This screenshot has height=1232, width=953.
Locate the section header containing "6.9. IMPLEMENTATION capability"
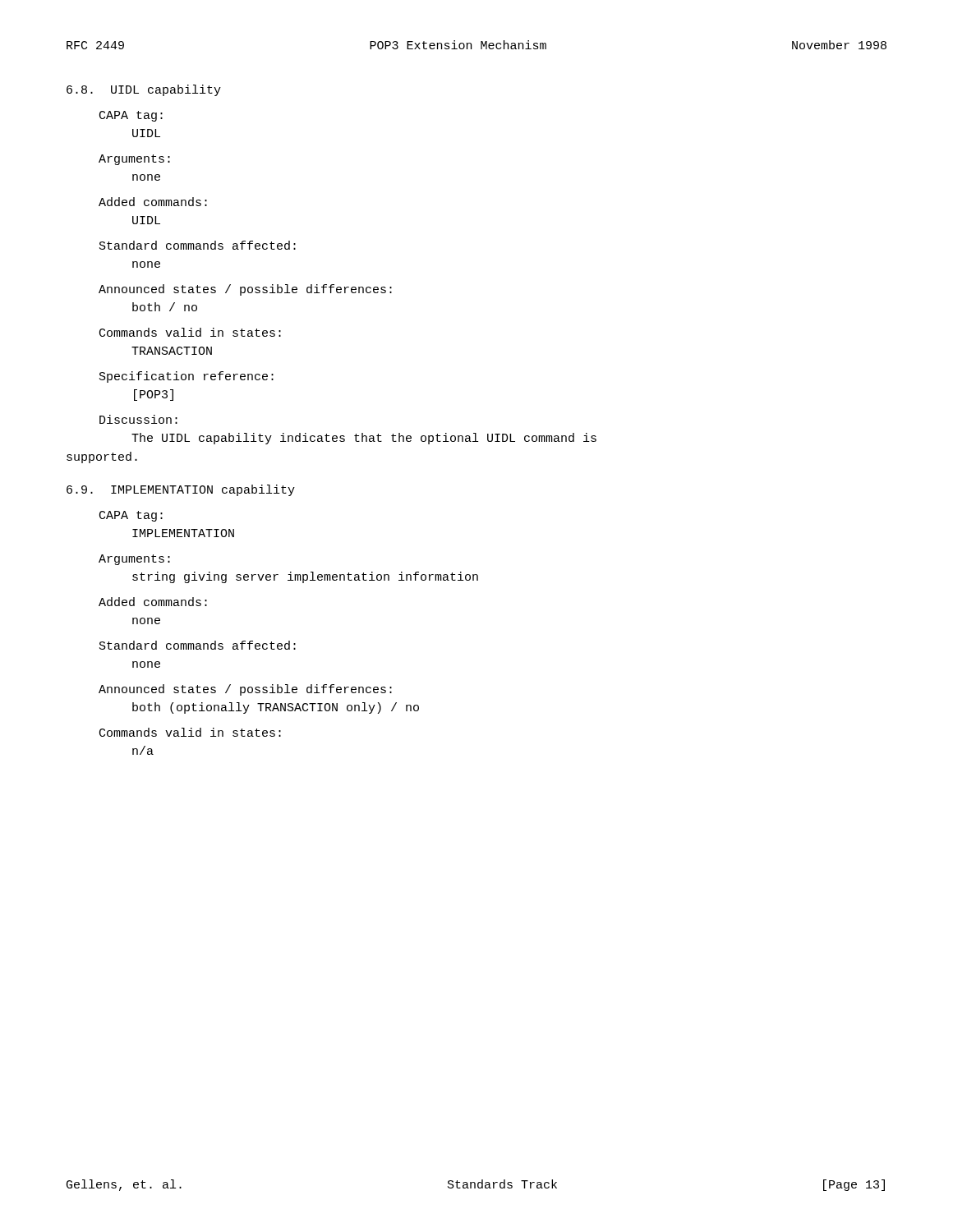click(180, 491)
